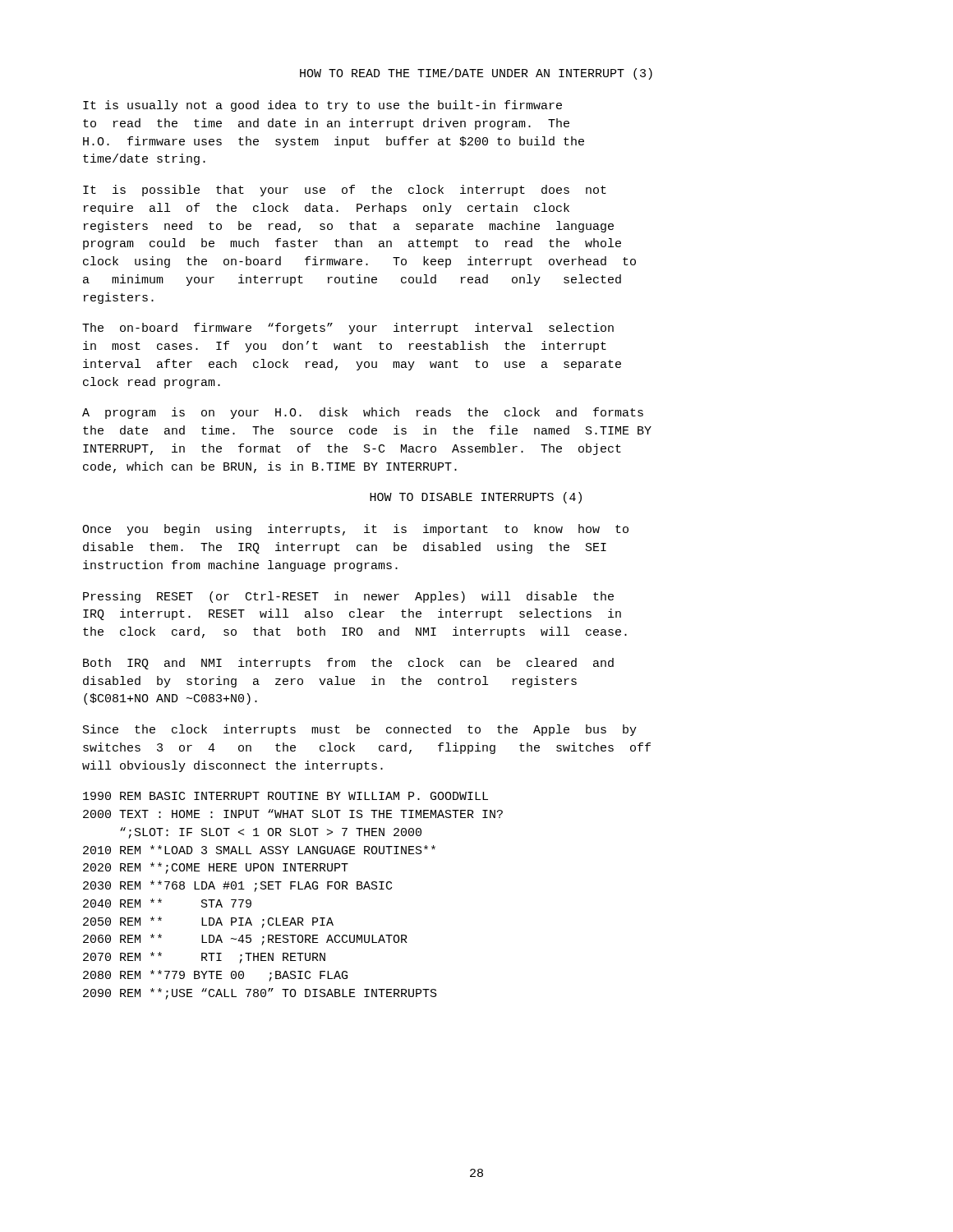Select the section header containing "HOW TO READ THE TIME/DATE UNDER"
The image size is (953, 1232).
tap(476, 74)
